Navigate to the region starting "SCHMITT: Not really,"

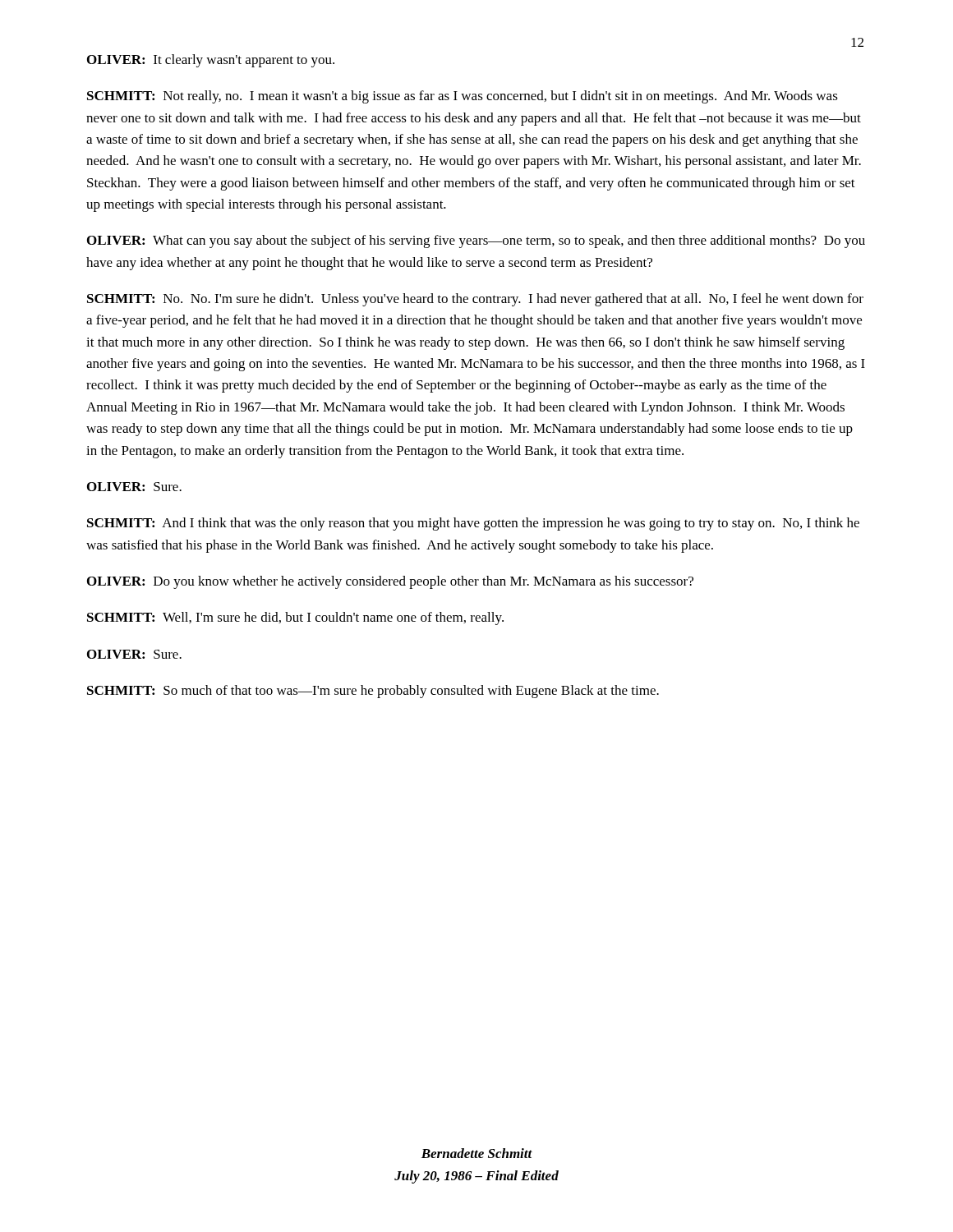coord(474,150)
